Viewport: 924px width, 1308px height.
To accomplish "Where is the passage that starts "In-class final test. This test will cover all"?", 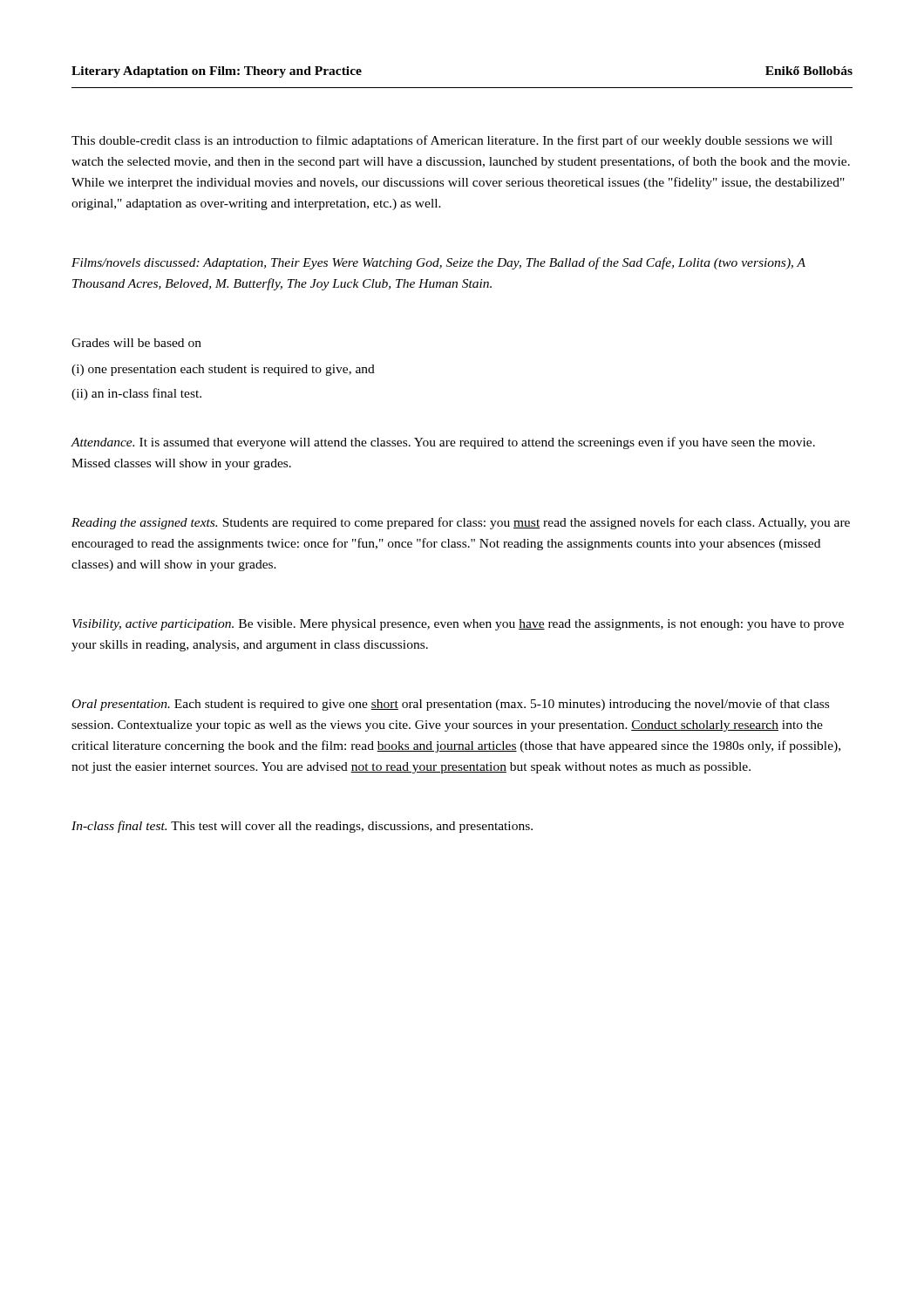I will (303, 826).
